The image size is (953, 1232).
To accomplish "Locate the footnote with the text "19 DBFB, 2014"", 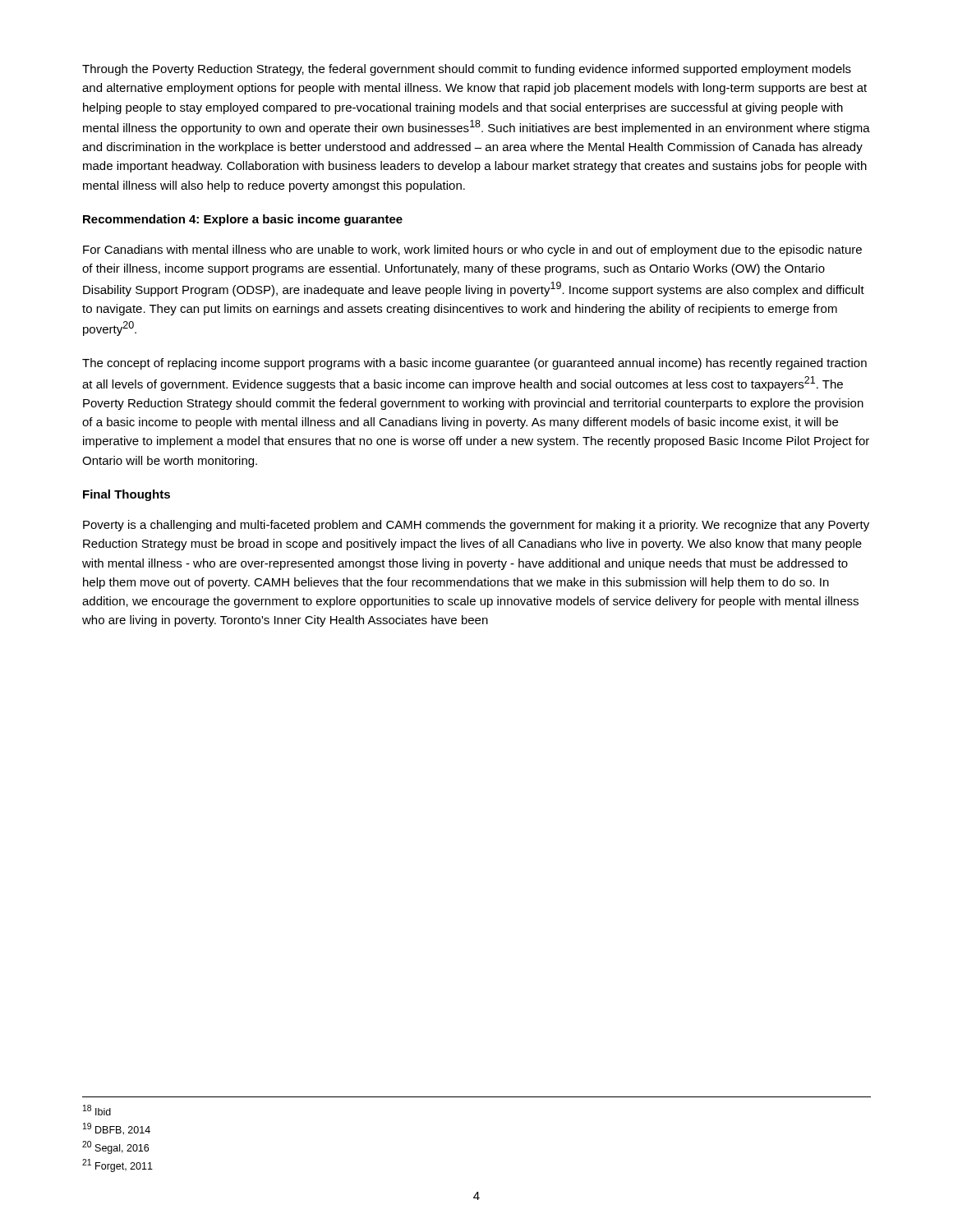I will pyautogui.click(x=116, y=1129).
